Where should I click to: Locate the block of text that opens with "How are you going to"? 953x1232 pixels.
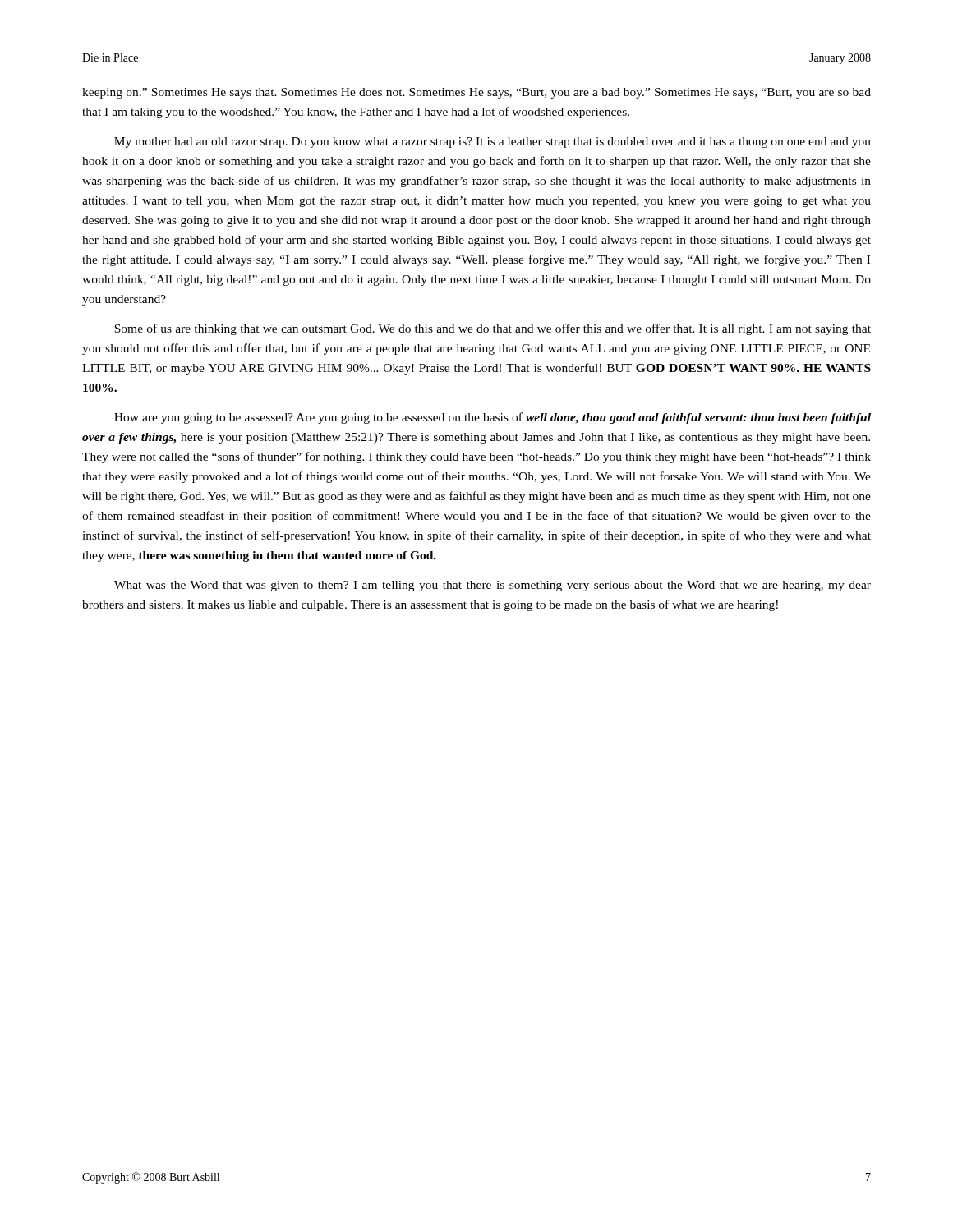point(476,486)
